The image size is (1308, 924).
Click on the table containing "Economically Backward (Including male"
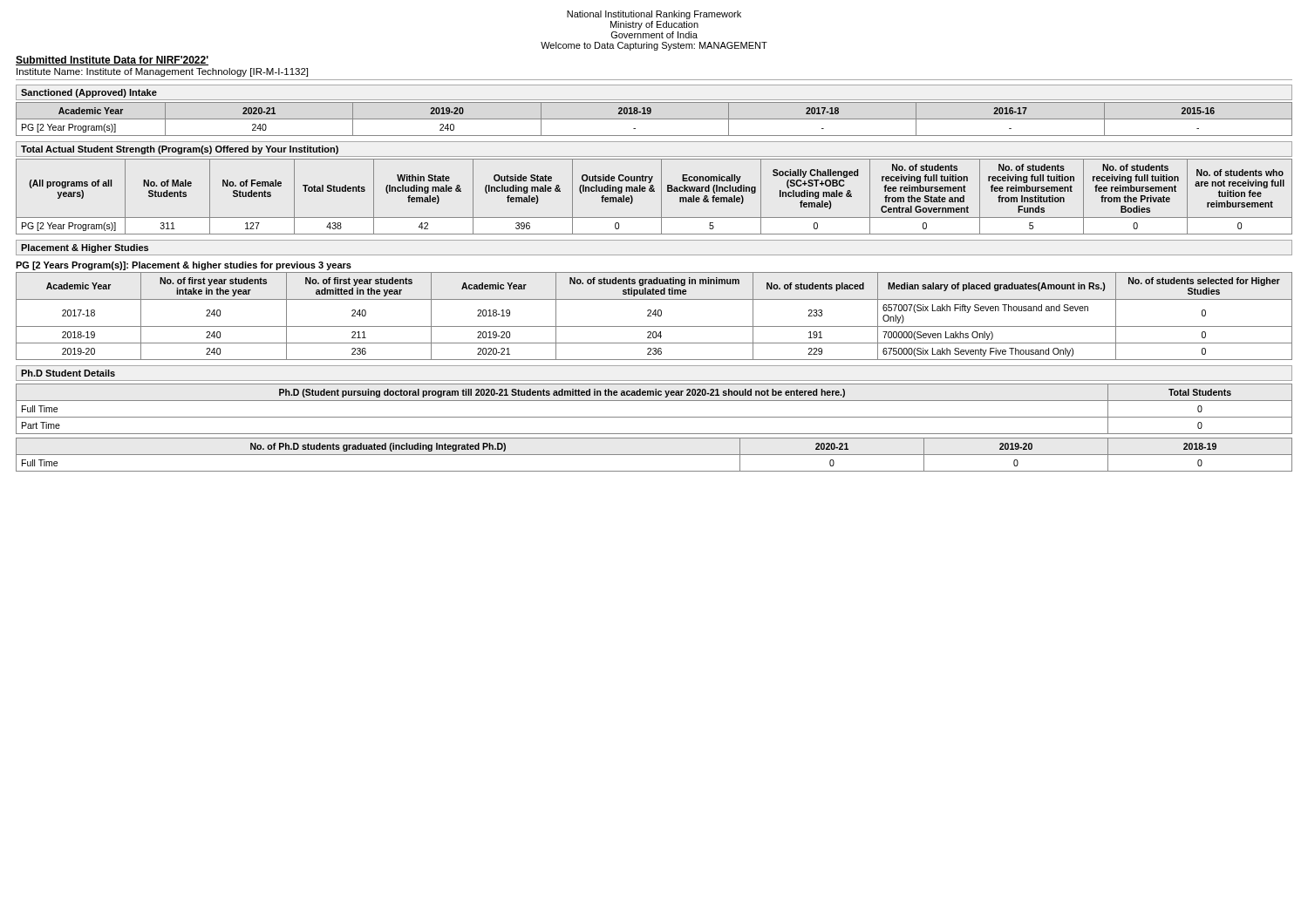654,197
